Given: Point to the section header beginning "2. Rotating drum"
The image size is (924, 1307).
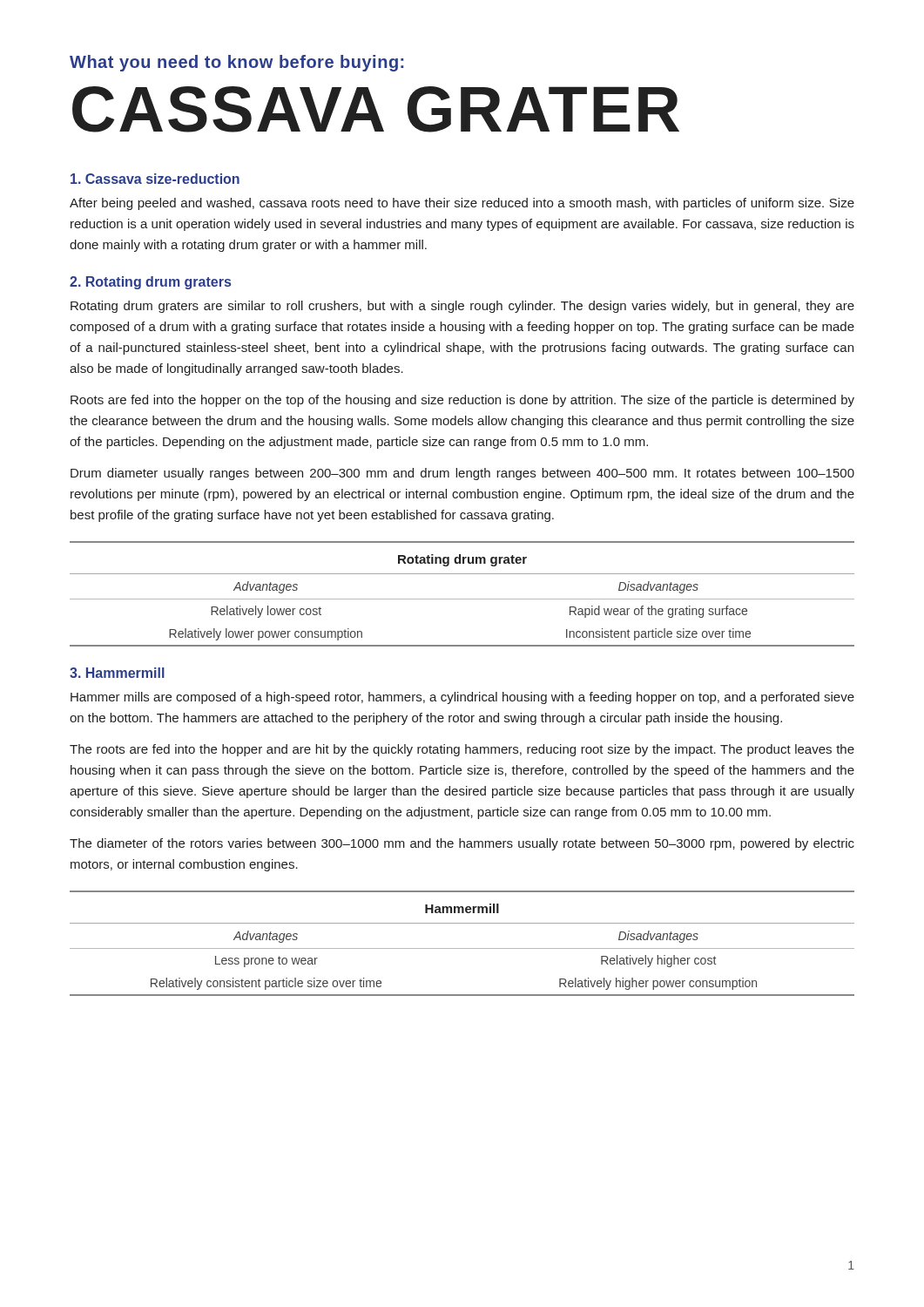Looking at the screenshot, I should pyautogui.click(x=151, y=282).
